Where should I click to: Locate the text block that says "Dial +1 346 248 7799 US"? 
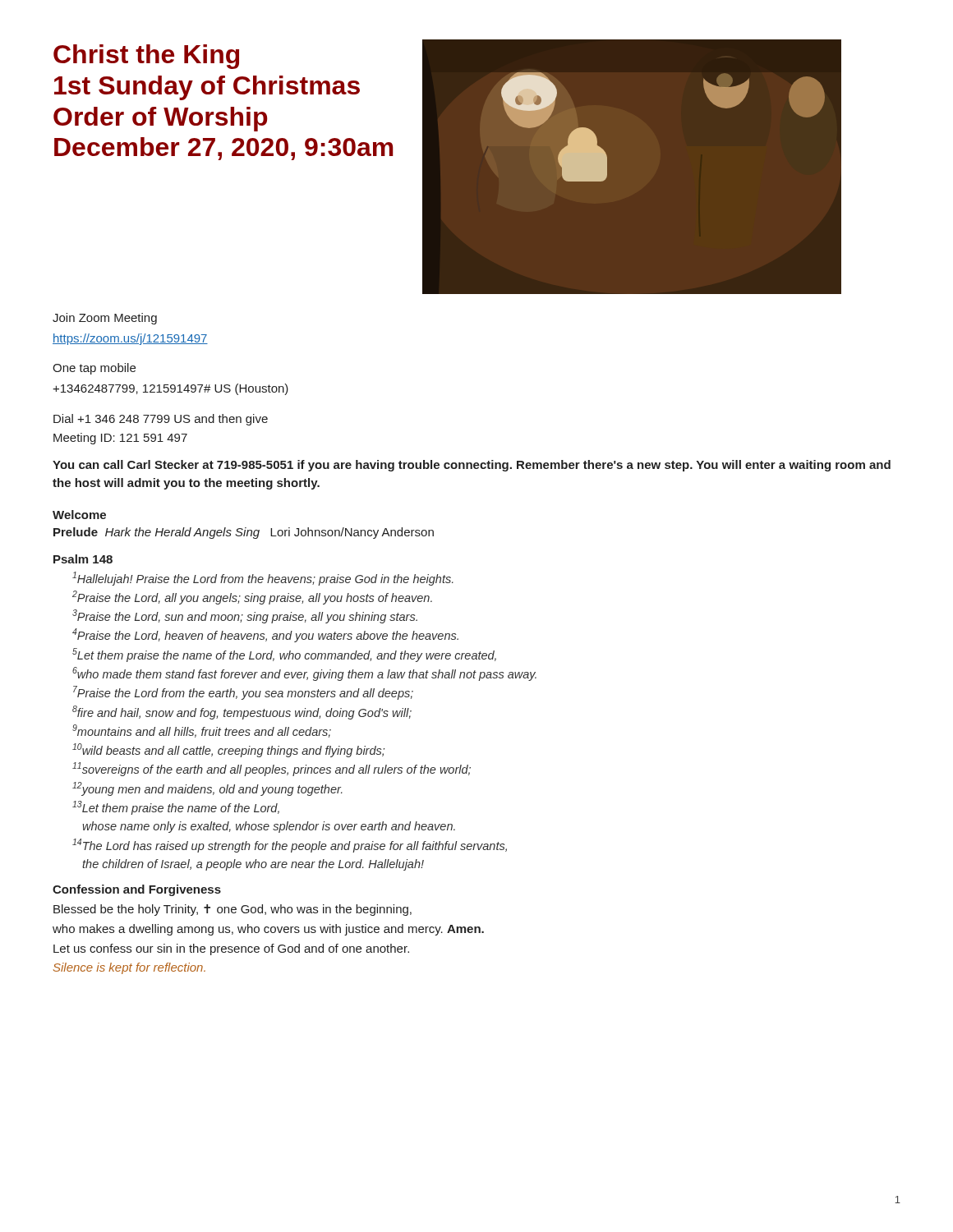coord(161,420)
